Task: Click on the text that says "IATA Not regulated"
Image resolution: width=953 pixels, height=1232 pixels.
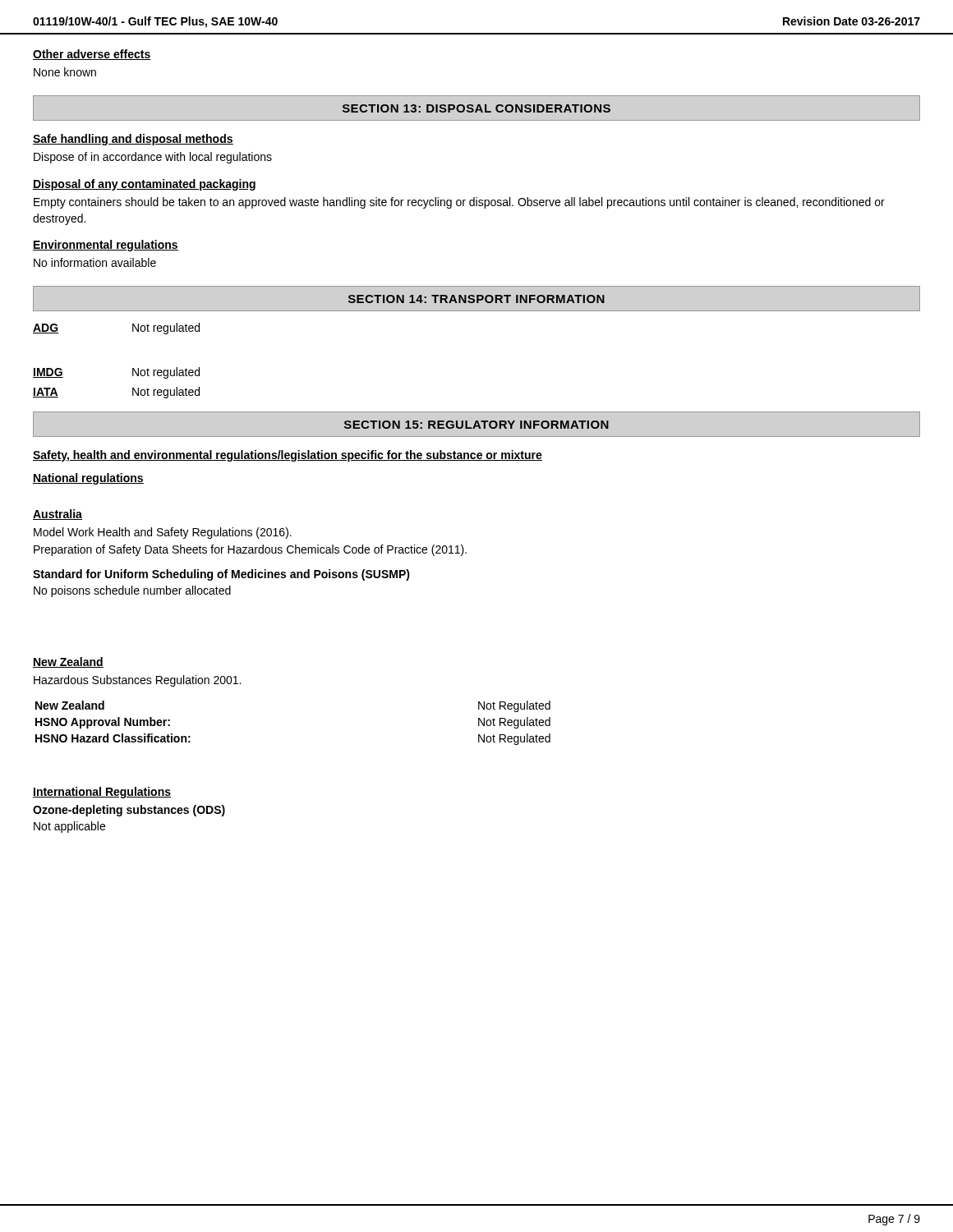Action: [46, 392]
